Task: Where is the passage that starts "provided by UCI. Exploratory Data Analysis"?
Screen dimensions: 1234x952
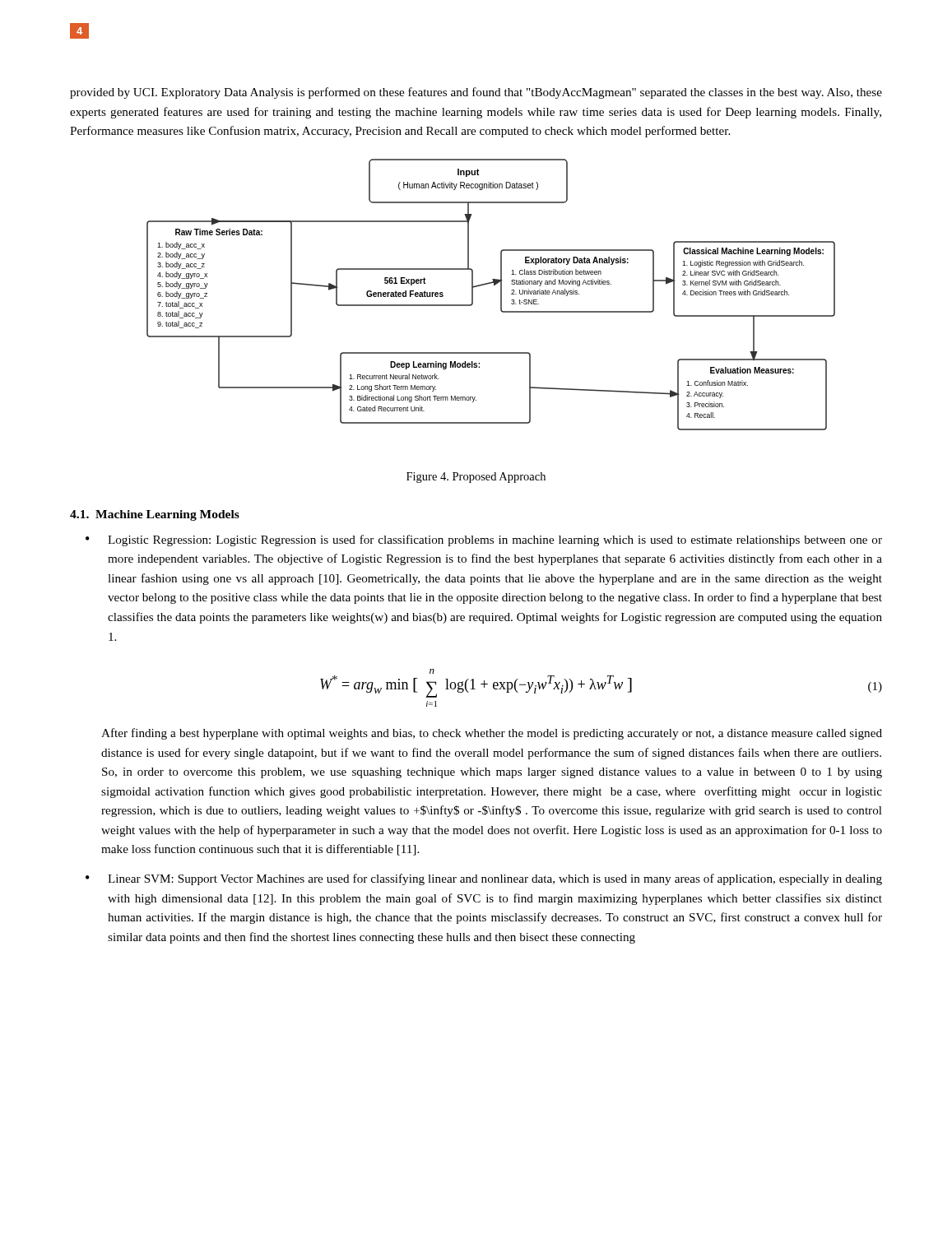Action: tap(476, 111)
